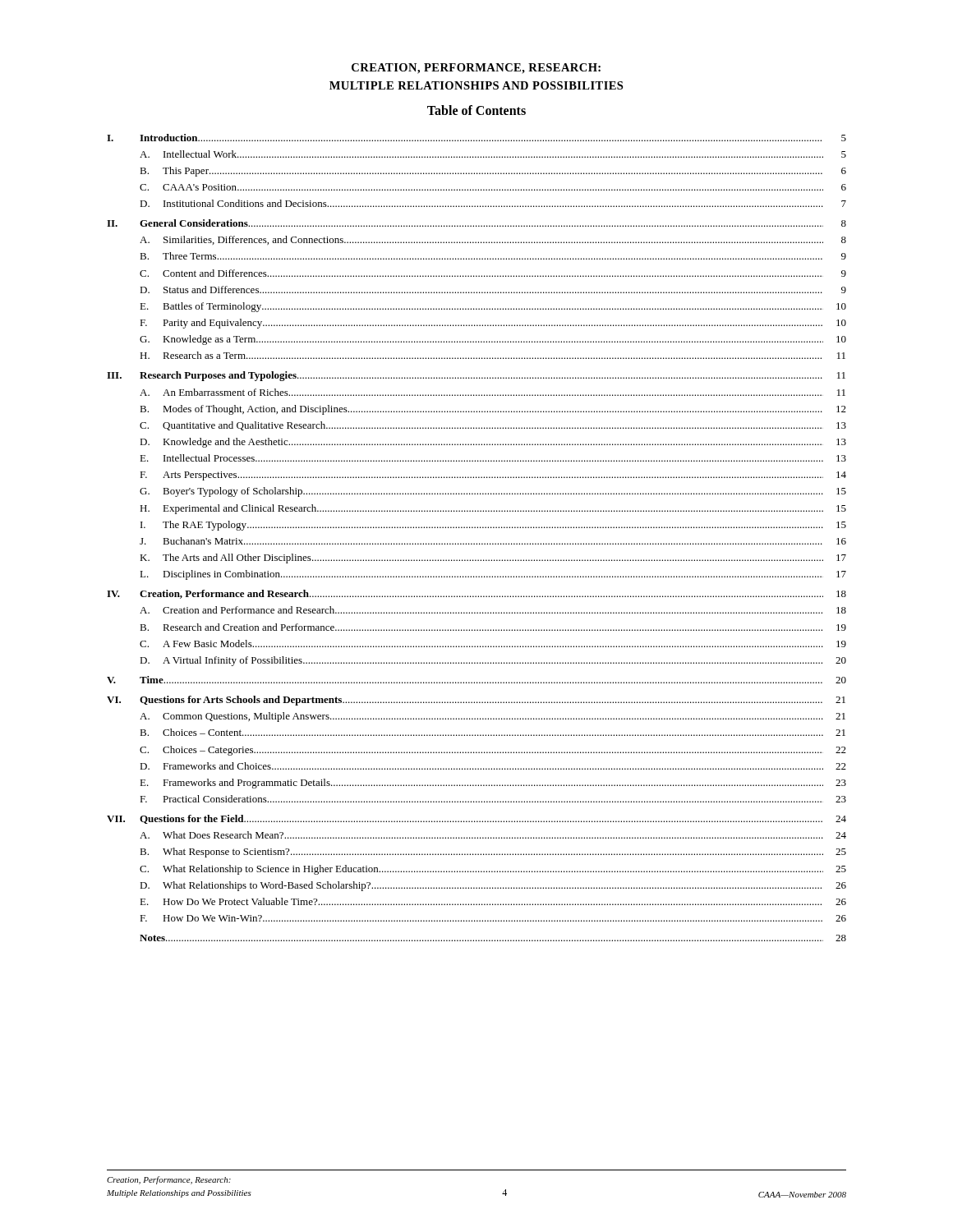Image resolution: width=953 pixels, height=1232 pixels.
Task: Select the region starting "D. Status and"
Action: [x=476, y=290]
